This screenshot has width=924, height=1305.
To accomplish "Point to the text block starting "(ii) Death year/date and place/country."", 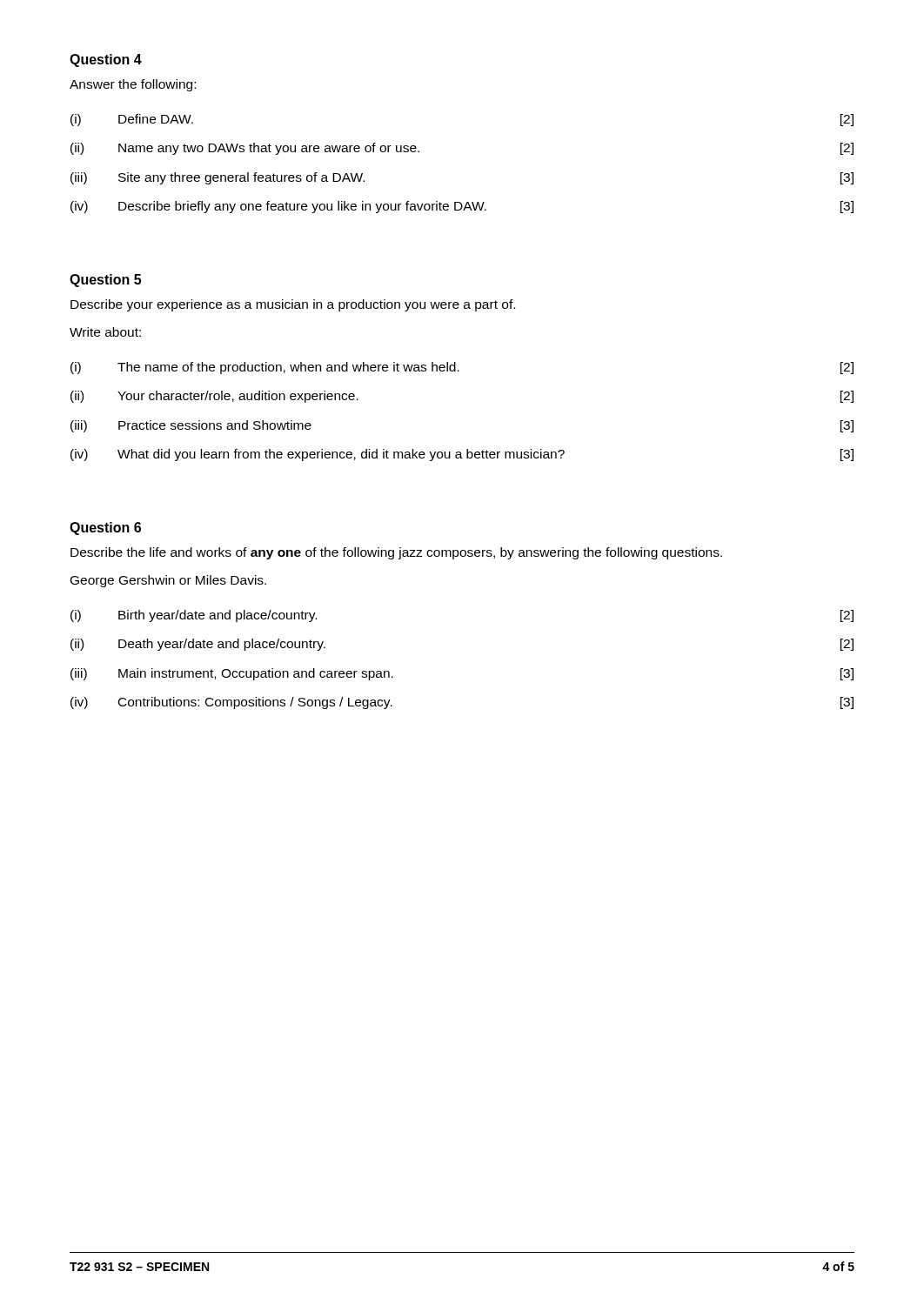I will pos(221,644).
